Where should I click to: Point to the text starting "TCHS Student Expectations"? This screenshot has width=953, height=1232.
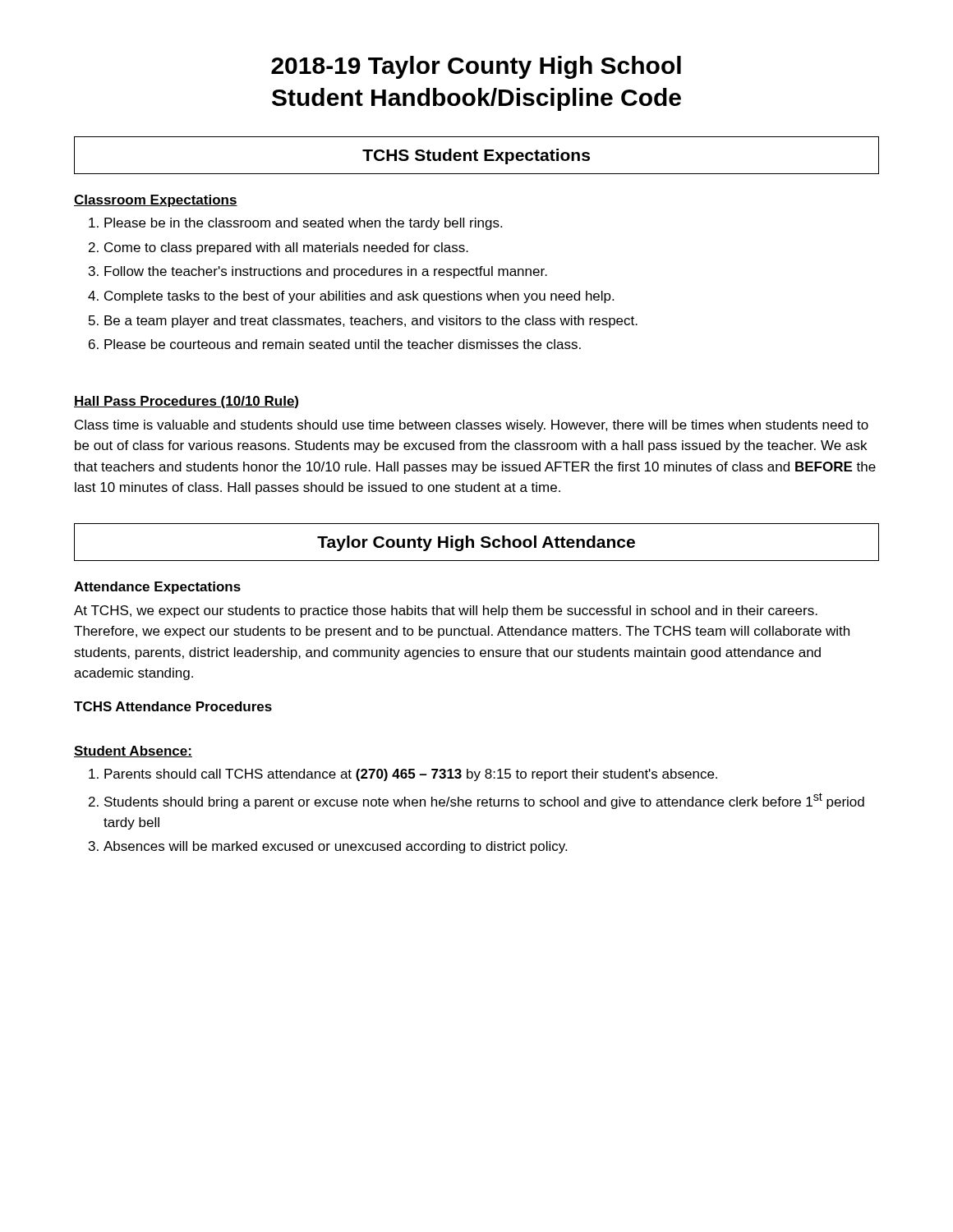pyautogui.click(x=476, y=155)
